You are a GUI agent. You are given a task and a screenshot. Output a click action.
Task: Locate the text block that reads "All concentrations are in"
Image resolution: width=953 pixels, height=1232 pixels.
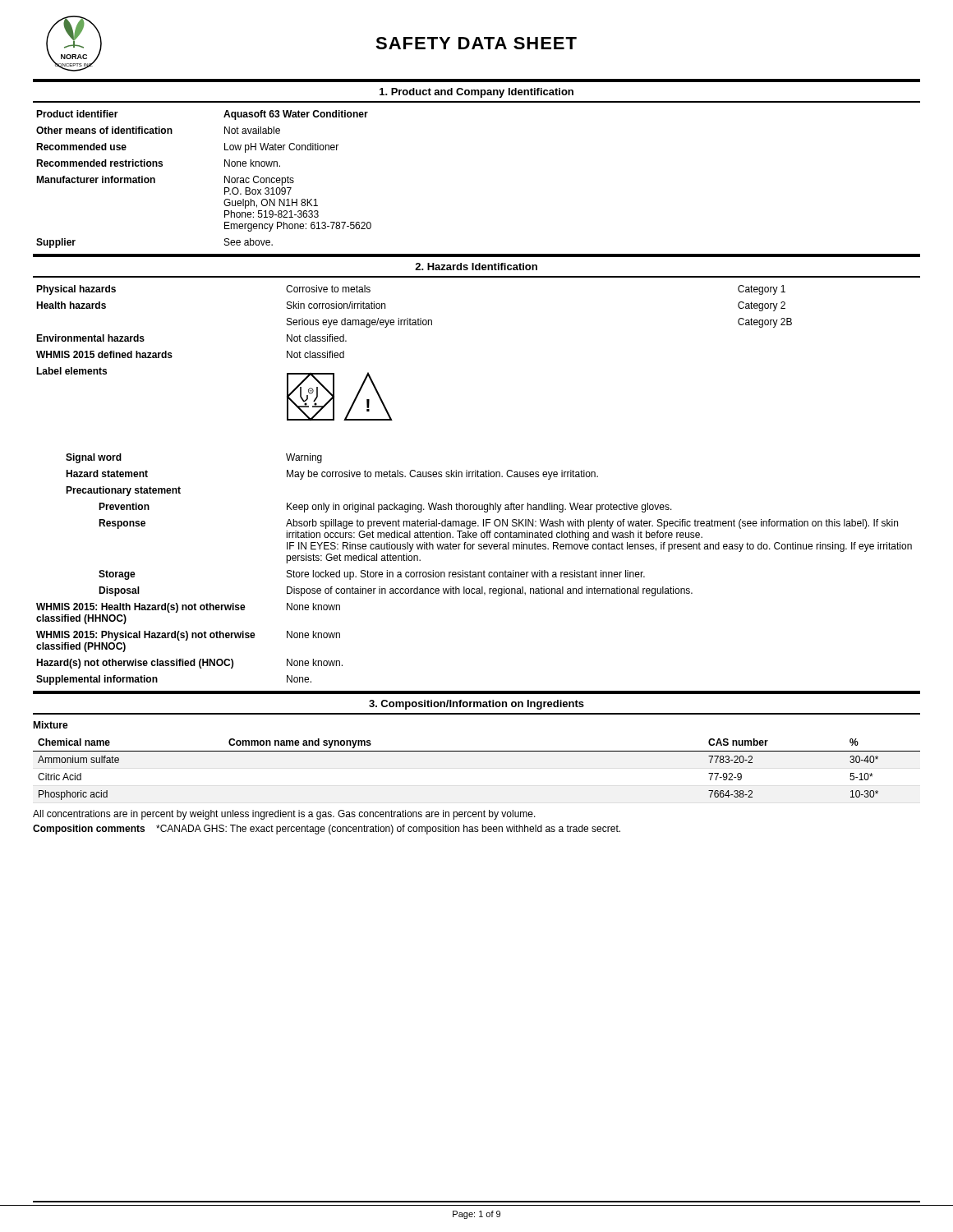coord(284,814)
